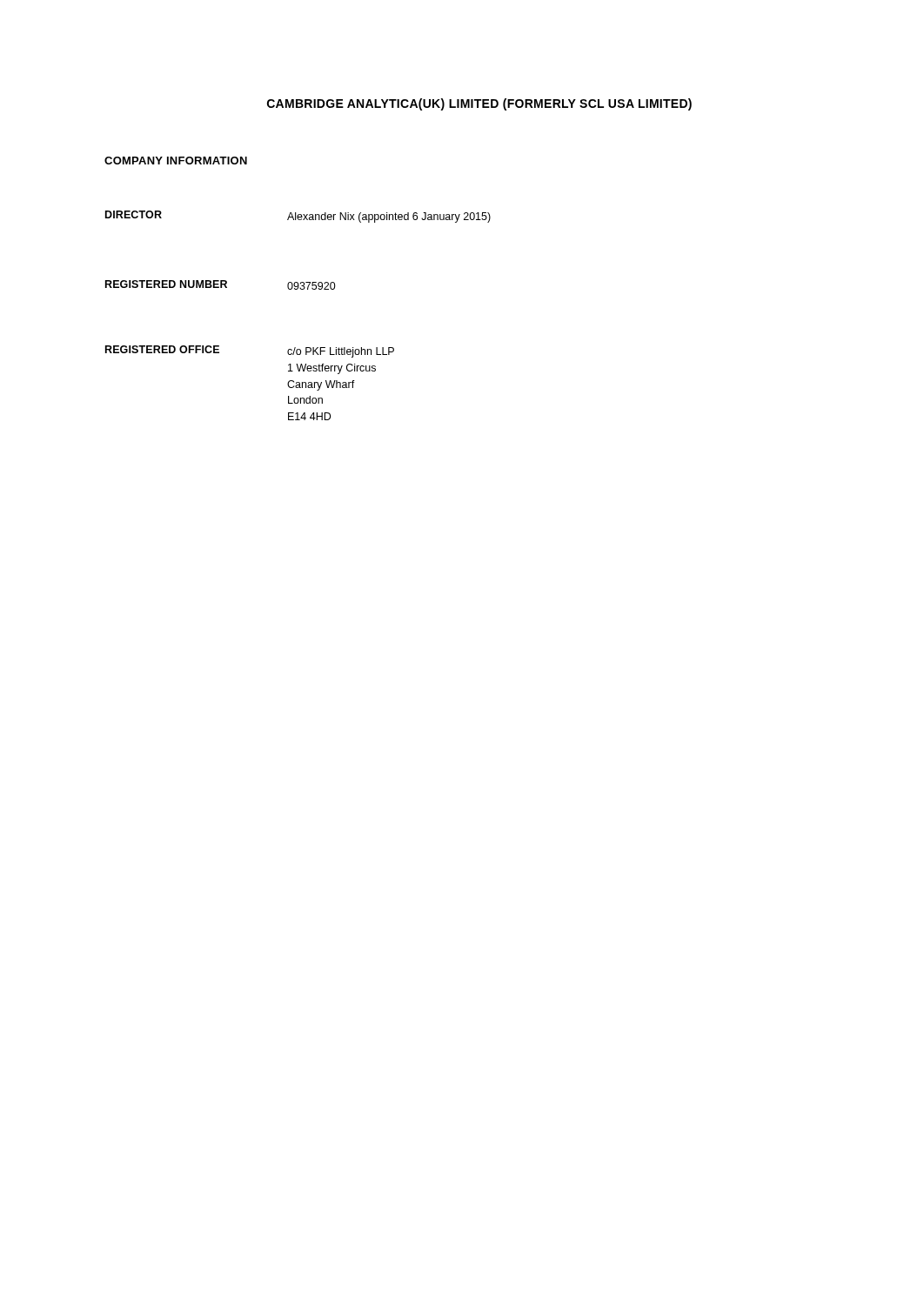Viewport: 924px width, 1305px height.
Task: Click on the text starting "REGISTERED OFFICE c/o PKF"
Action: tap(165, 352)
